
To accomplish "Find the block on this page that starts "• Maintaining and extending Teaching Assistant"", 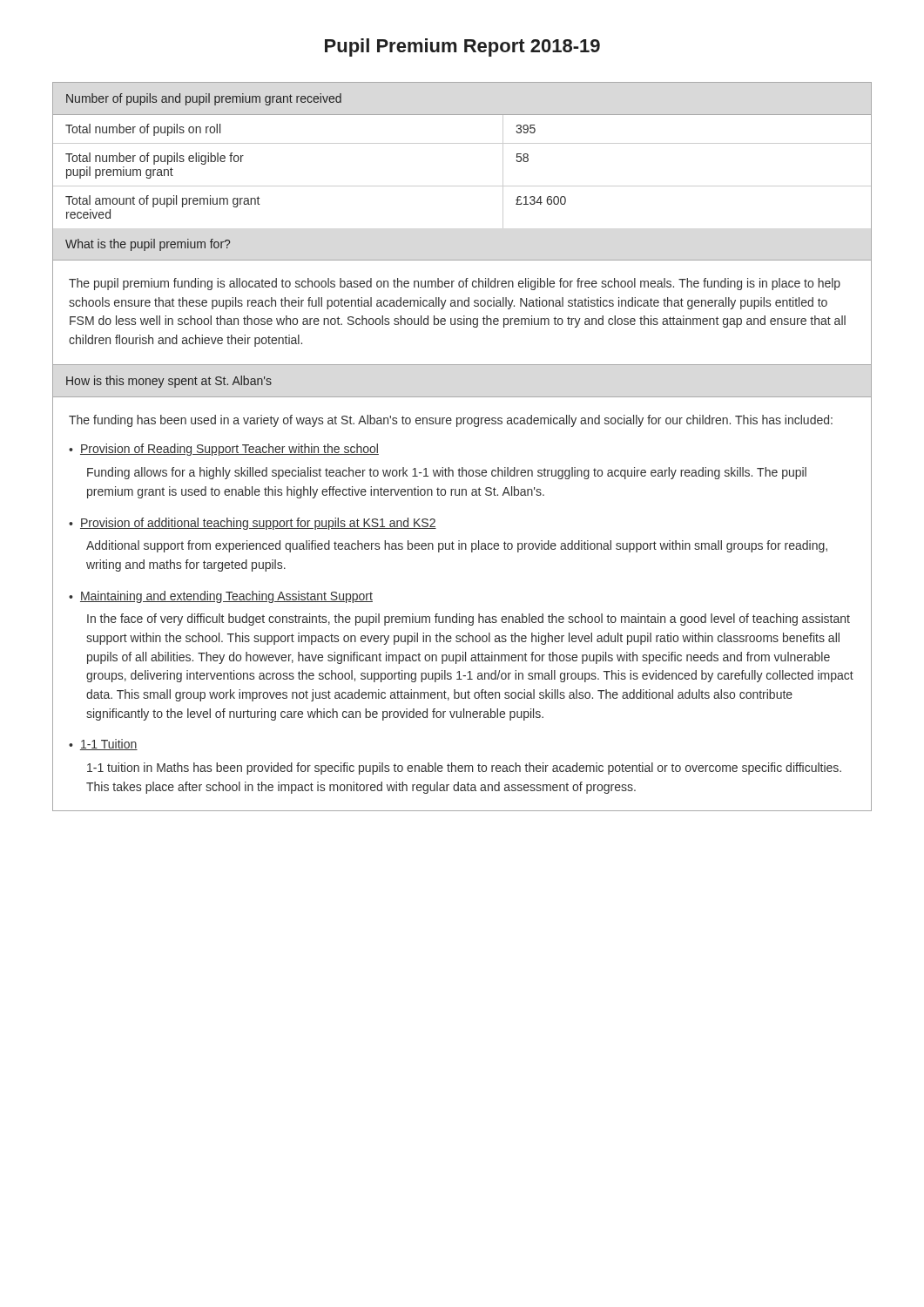I will point(462,655).
